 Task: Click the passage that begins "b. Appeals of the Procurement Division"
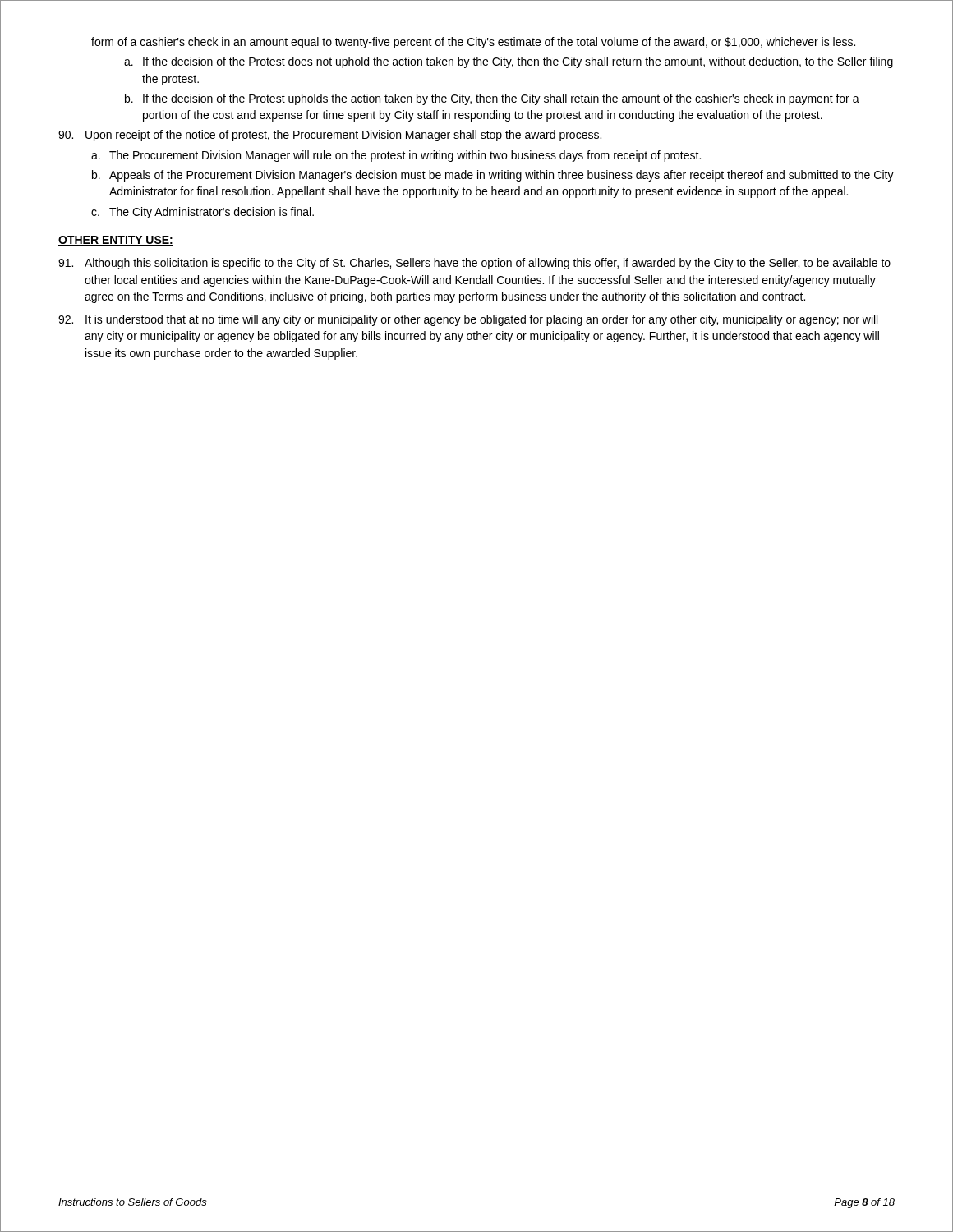(x=493, y=183)
